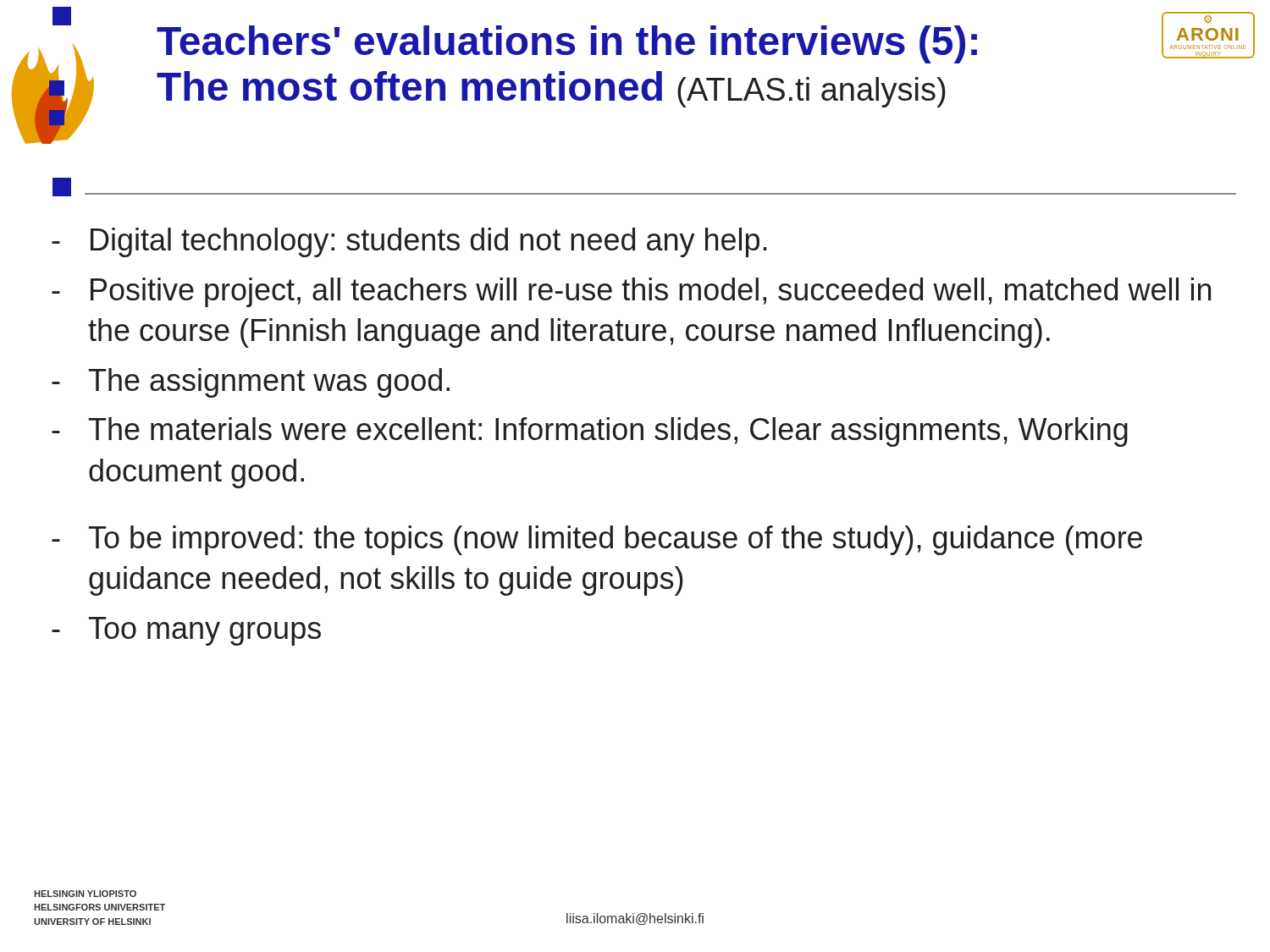1270x952 pixels.
Task: Click on the list item with the text "- The materials were excellent:"
Action: tap(643, 451)
